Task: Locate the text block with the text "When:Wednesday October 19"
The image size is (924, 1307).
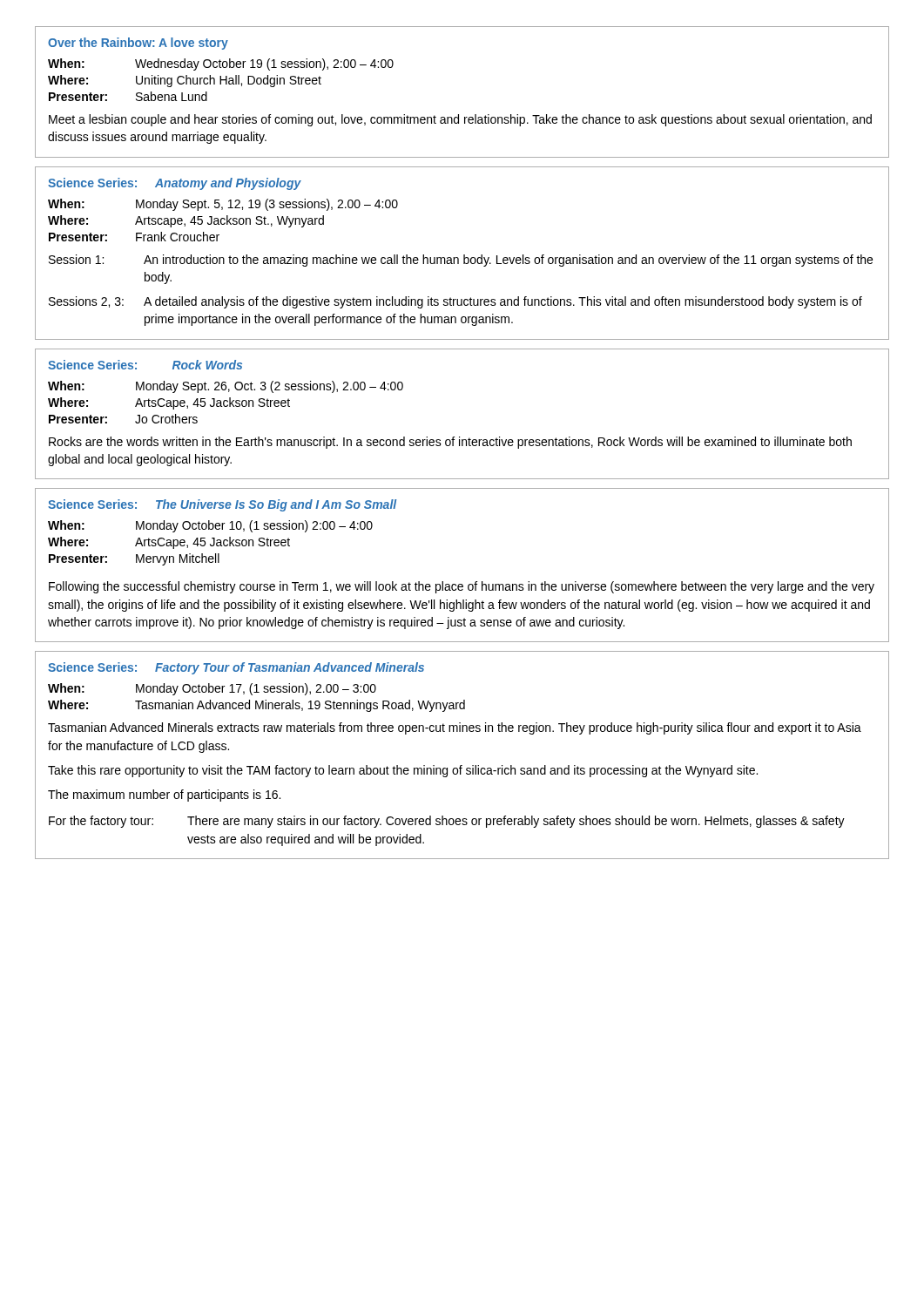Action: click(221, 64)
